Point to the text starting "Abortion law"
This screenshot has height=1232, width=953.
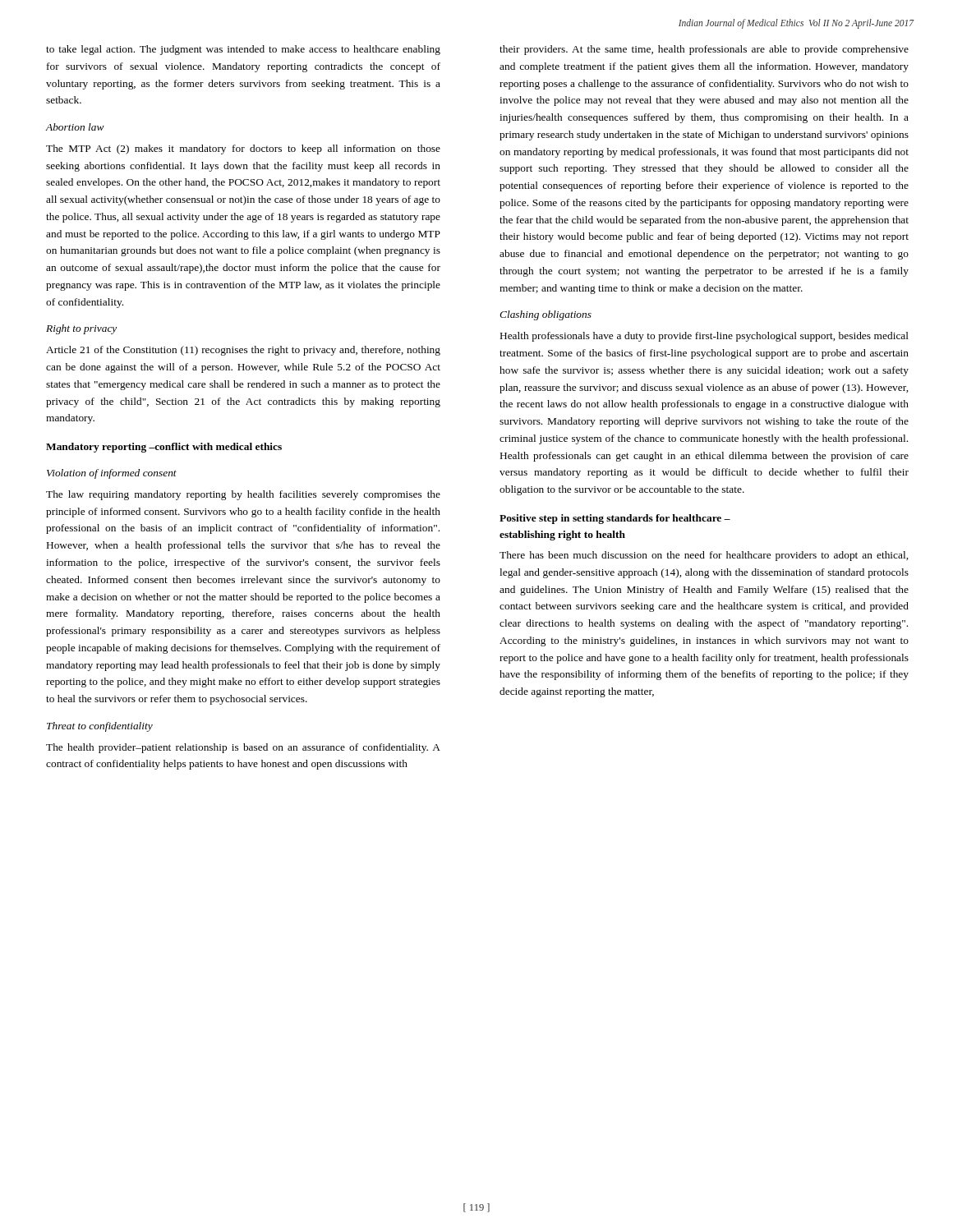75,127
